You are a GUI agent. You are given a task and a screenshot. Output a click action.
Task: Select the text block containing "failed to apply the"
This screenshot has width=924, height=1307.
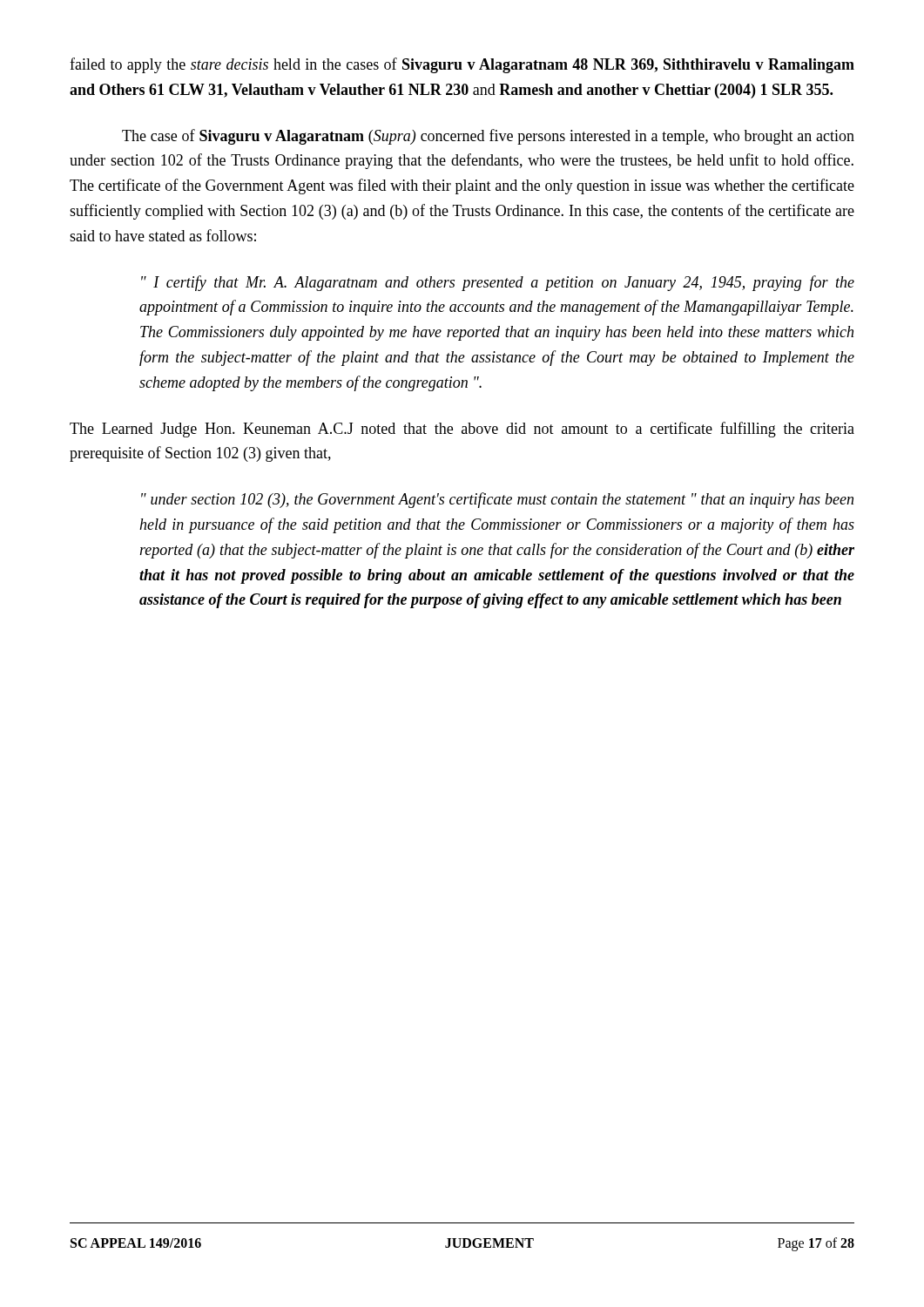[x=462, y=77]
